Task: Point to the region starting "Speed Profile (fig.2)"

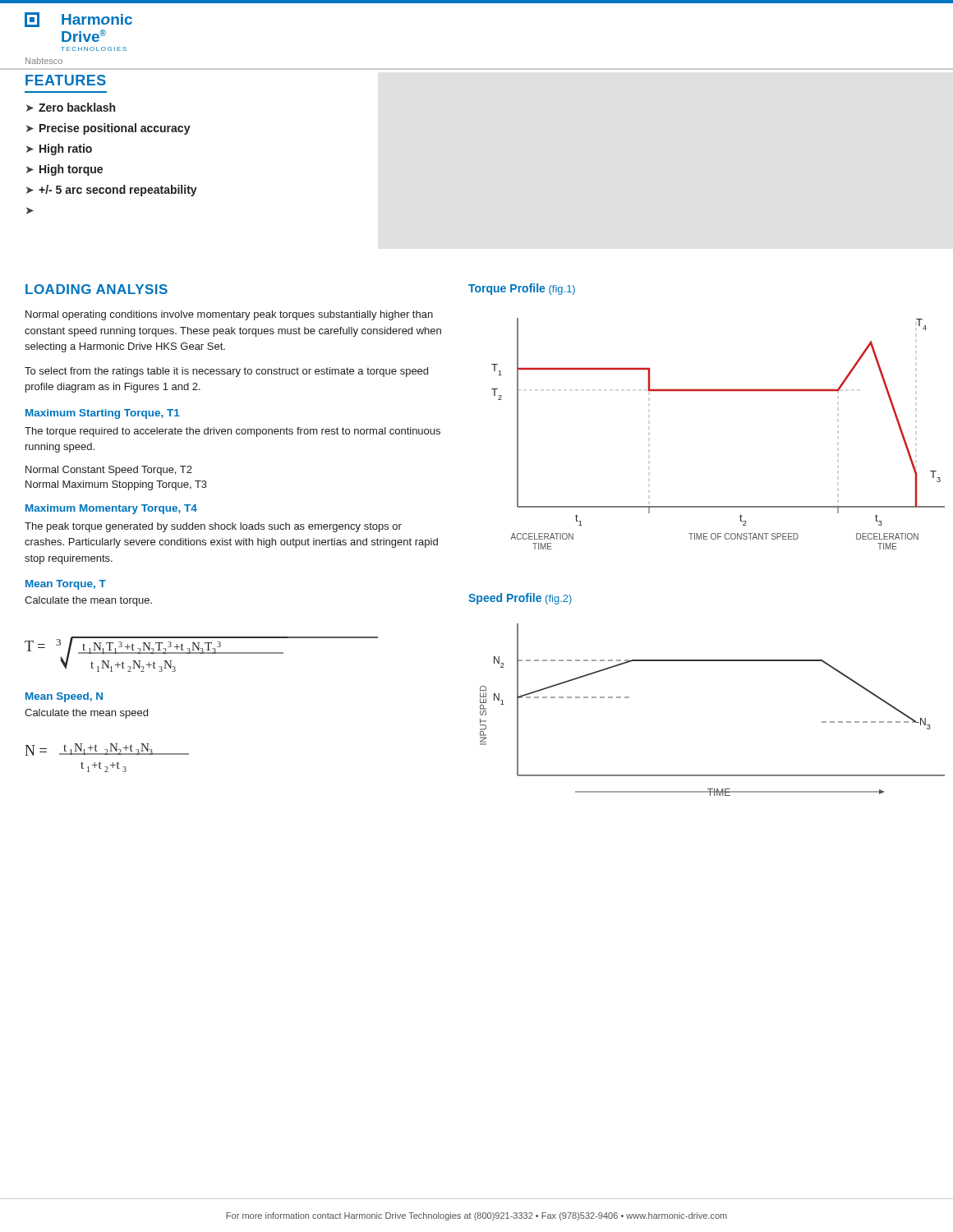Action: (x=520, y=598)
